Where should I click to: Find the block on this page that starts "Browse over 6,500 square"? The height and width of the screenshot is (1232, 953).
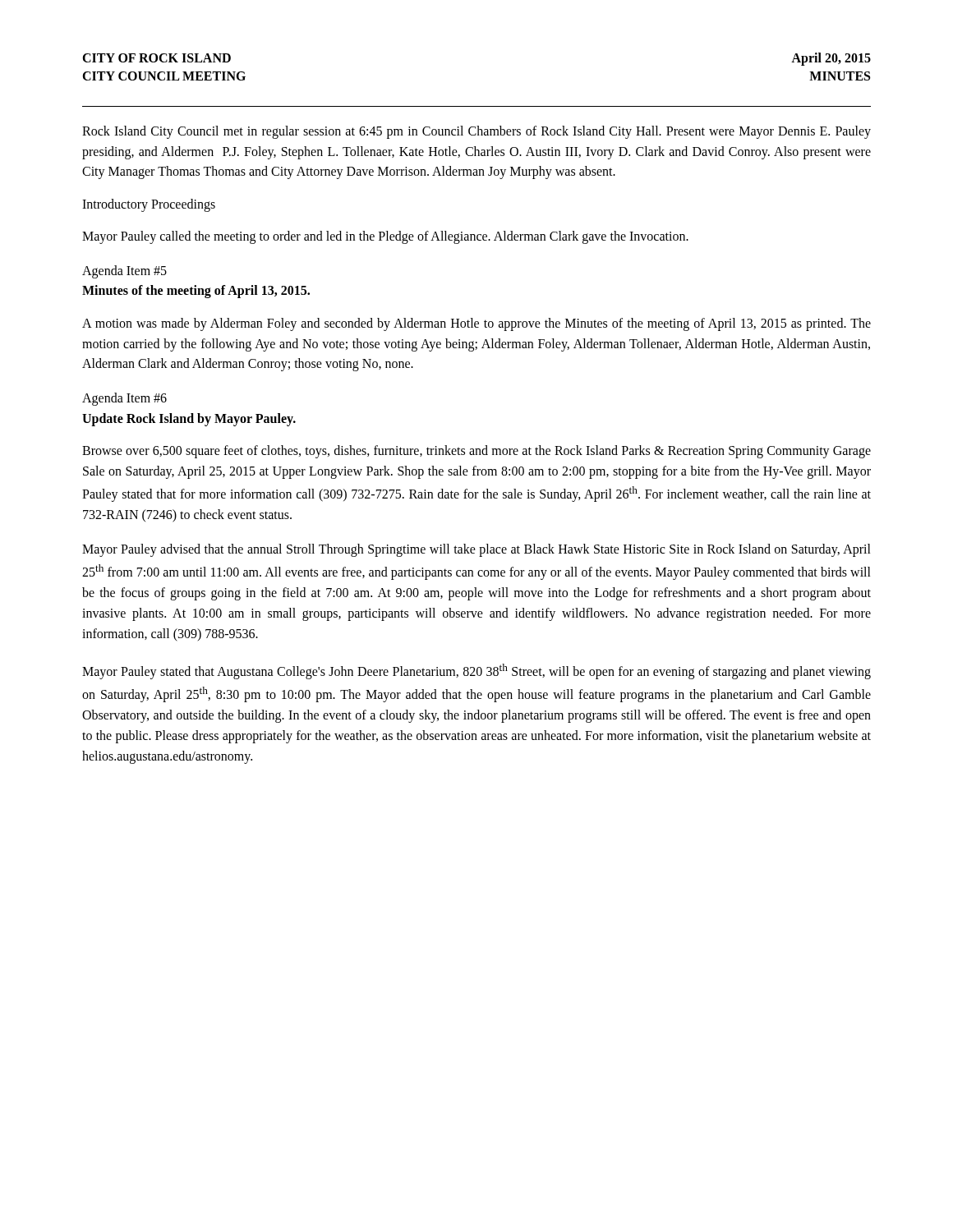click(x=476, y=482)
